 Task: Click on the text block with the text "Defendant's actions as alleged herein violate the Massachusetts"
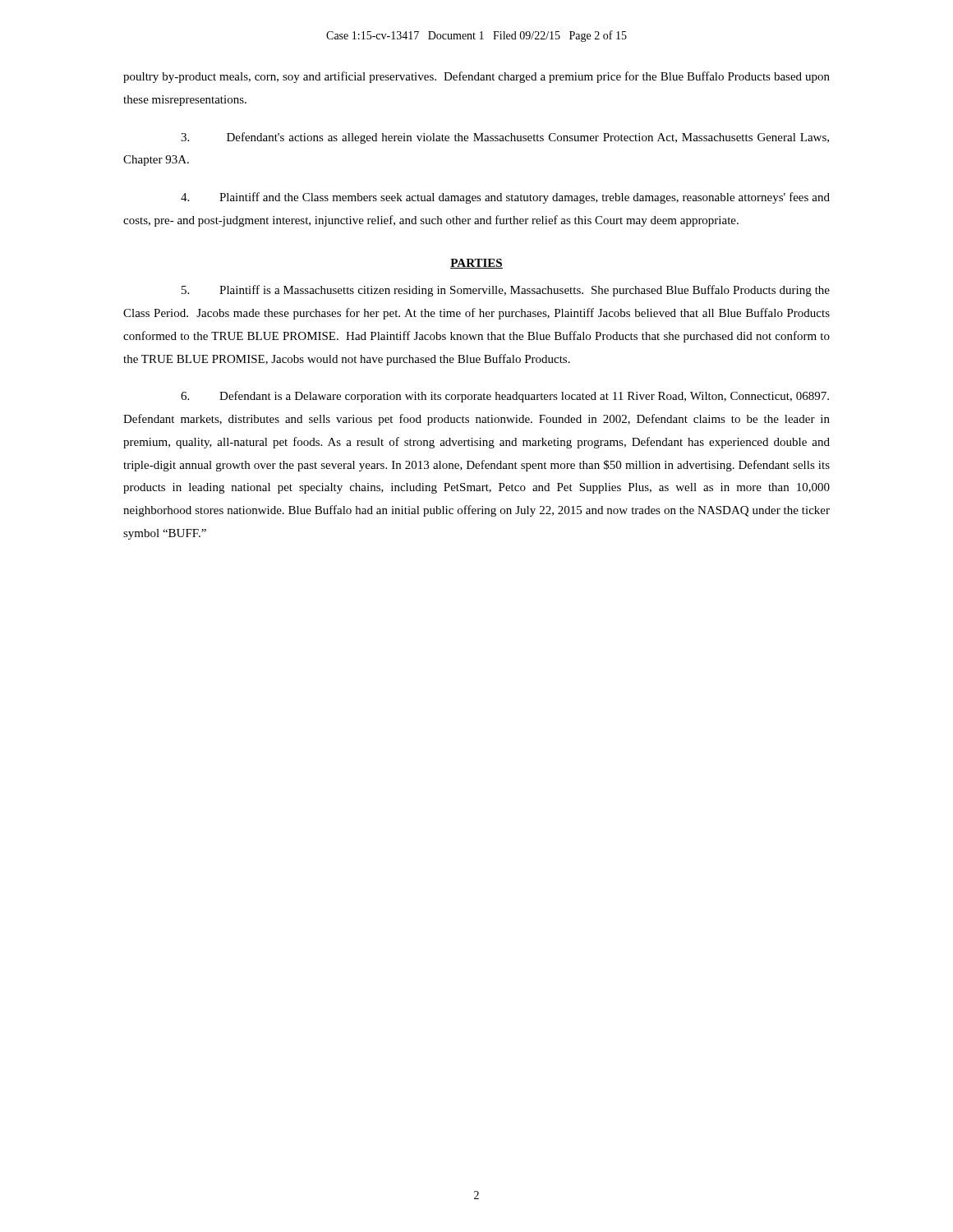pyautogui.click(x=476, y=148)
